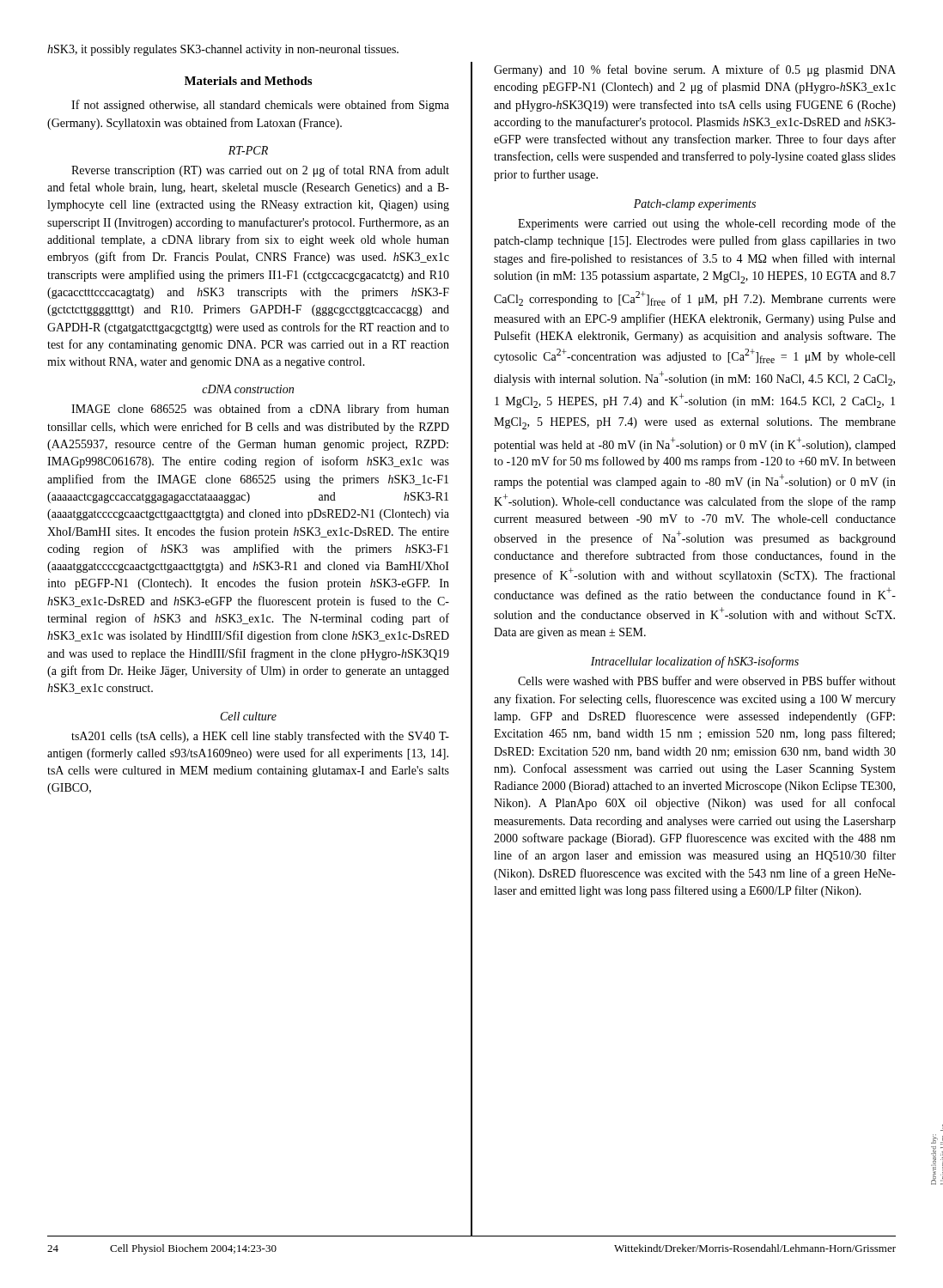943x1288 pixels.
Task: Select the text block starting "Cell culture"
Action: point(248,716)
